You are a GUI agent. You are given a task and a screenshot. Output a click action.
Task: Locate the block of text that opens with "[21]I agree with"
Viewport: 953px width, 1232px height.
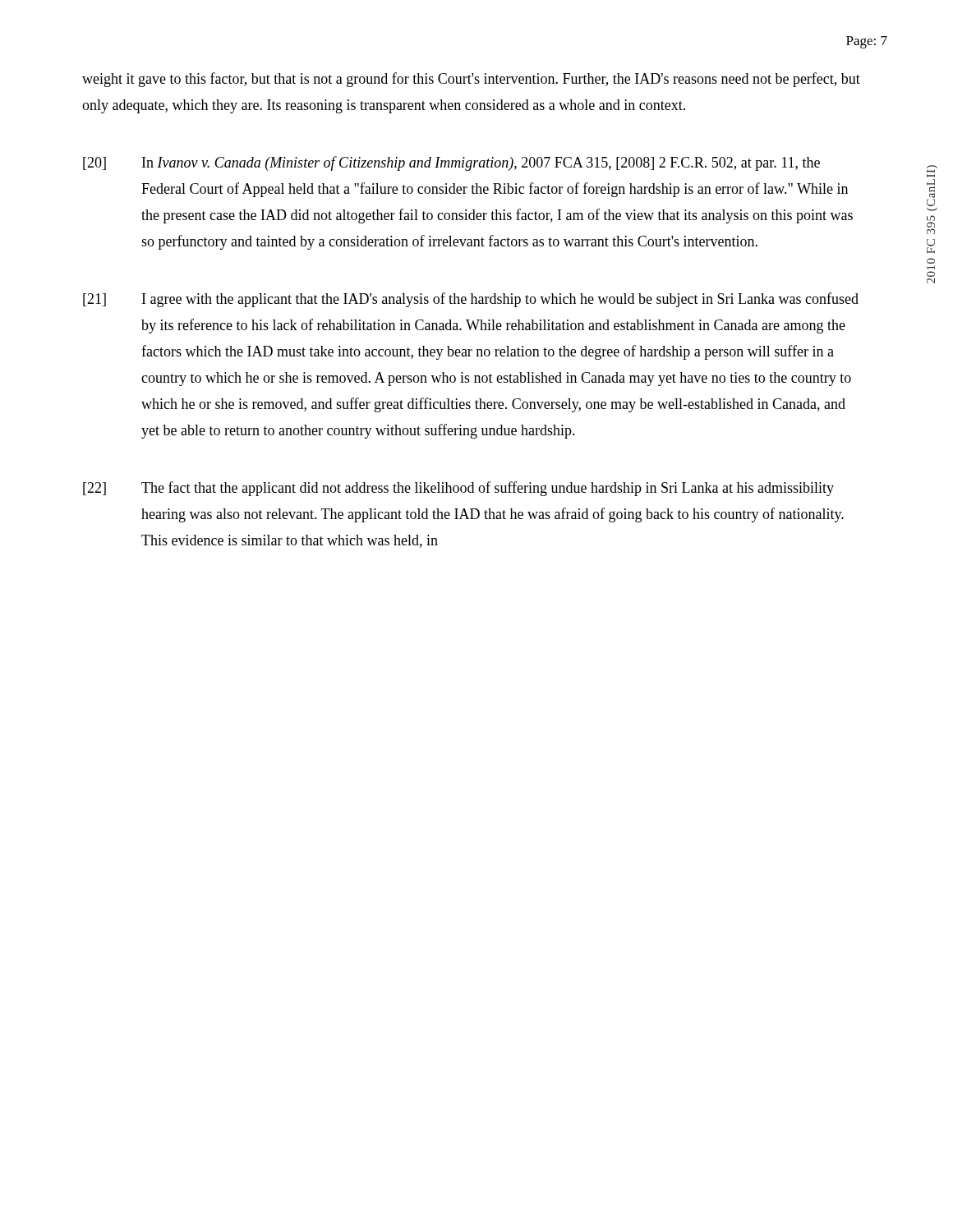coord(471,365)
